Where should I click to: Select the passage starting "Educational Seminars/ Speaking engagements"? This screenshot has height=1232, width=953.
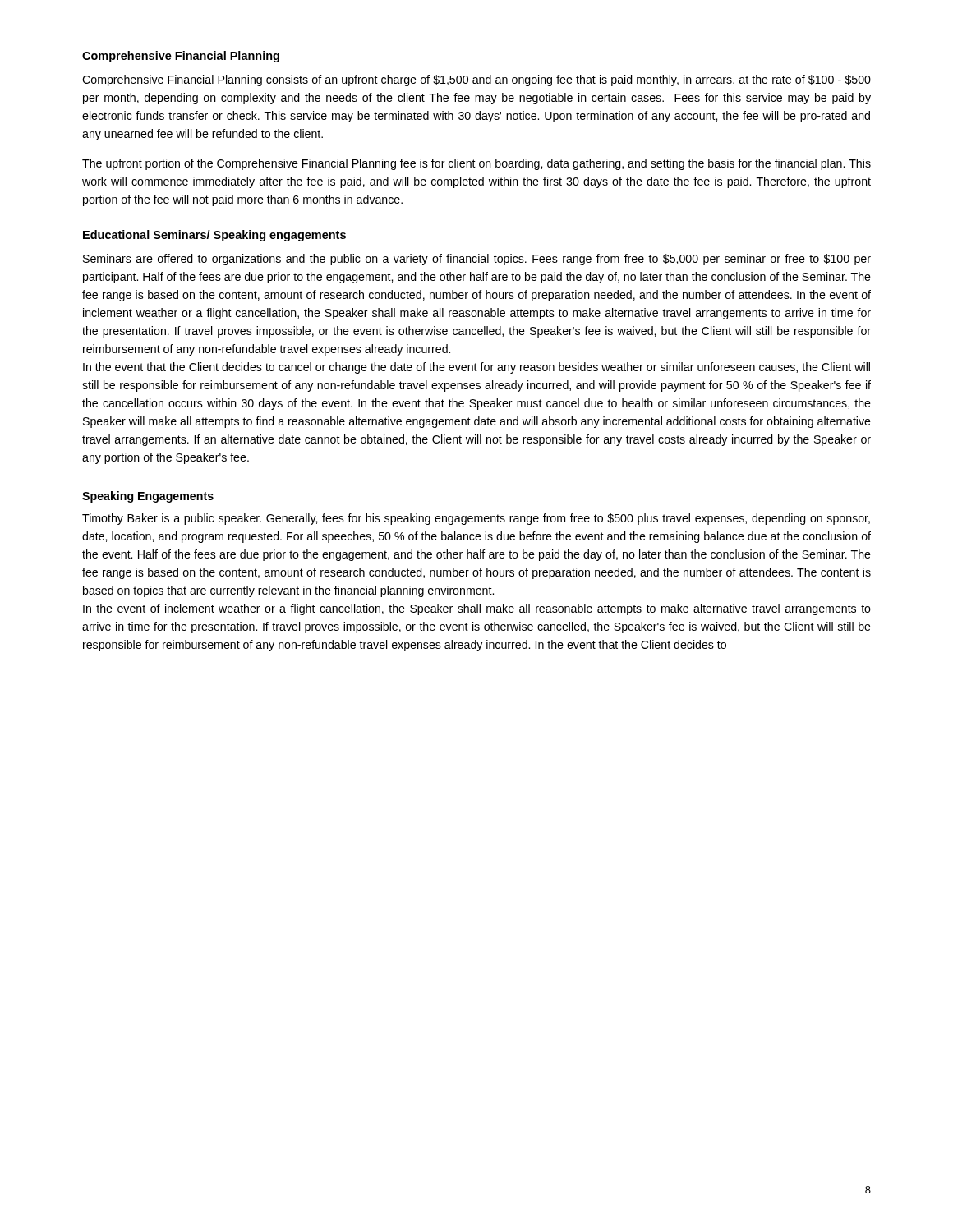[214, 235]
